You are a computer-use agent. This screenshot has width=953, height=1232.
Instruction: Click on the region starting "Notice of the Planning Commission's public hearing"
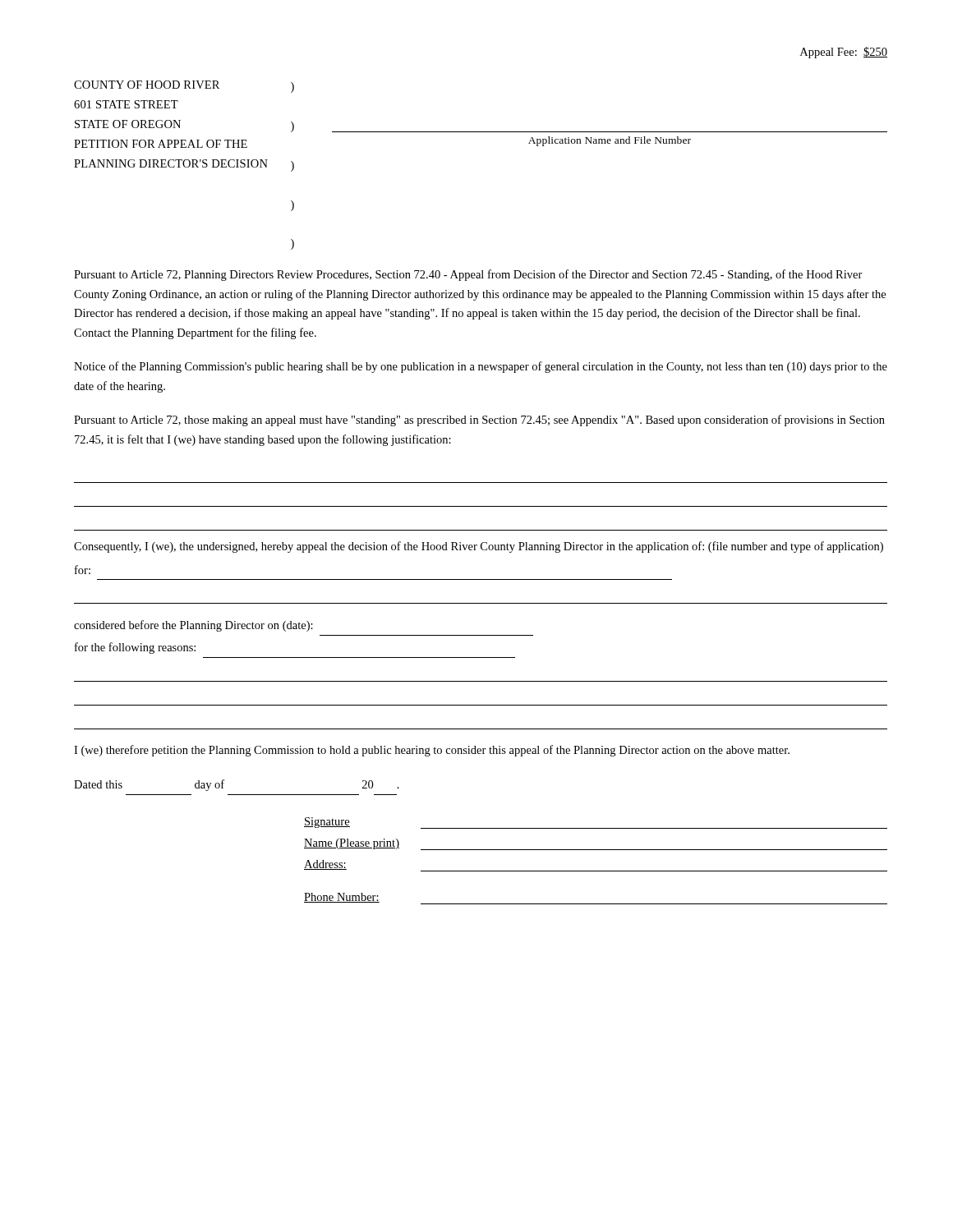(481, 376)
